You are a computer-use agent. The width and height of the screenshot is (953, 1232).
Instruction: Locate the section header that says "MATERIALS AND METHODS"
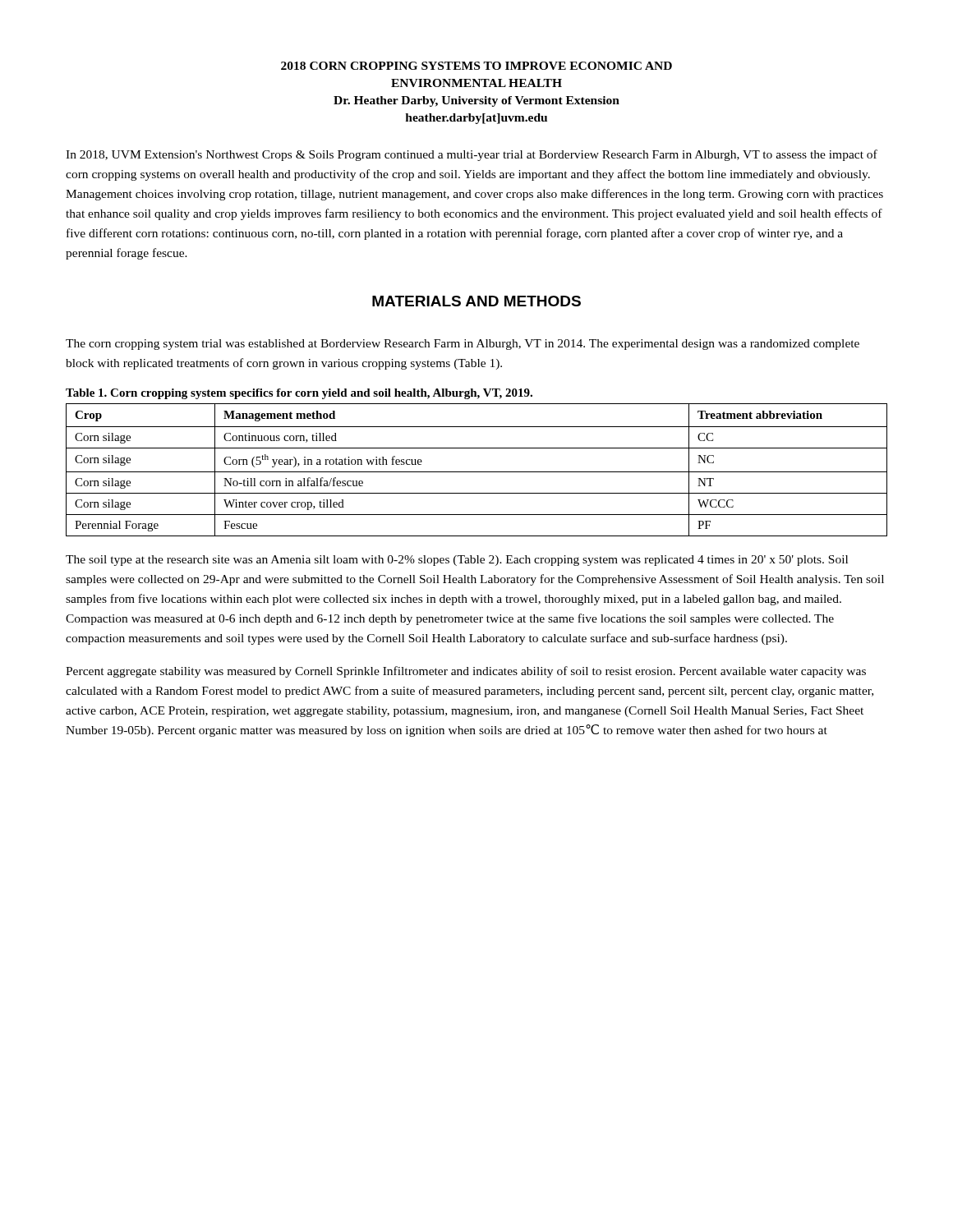(476, 301)
